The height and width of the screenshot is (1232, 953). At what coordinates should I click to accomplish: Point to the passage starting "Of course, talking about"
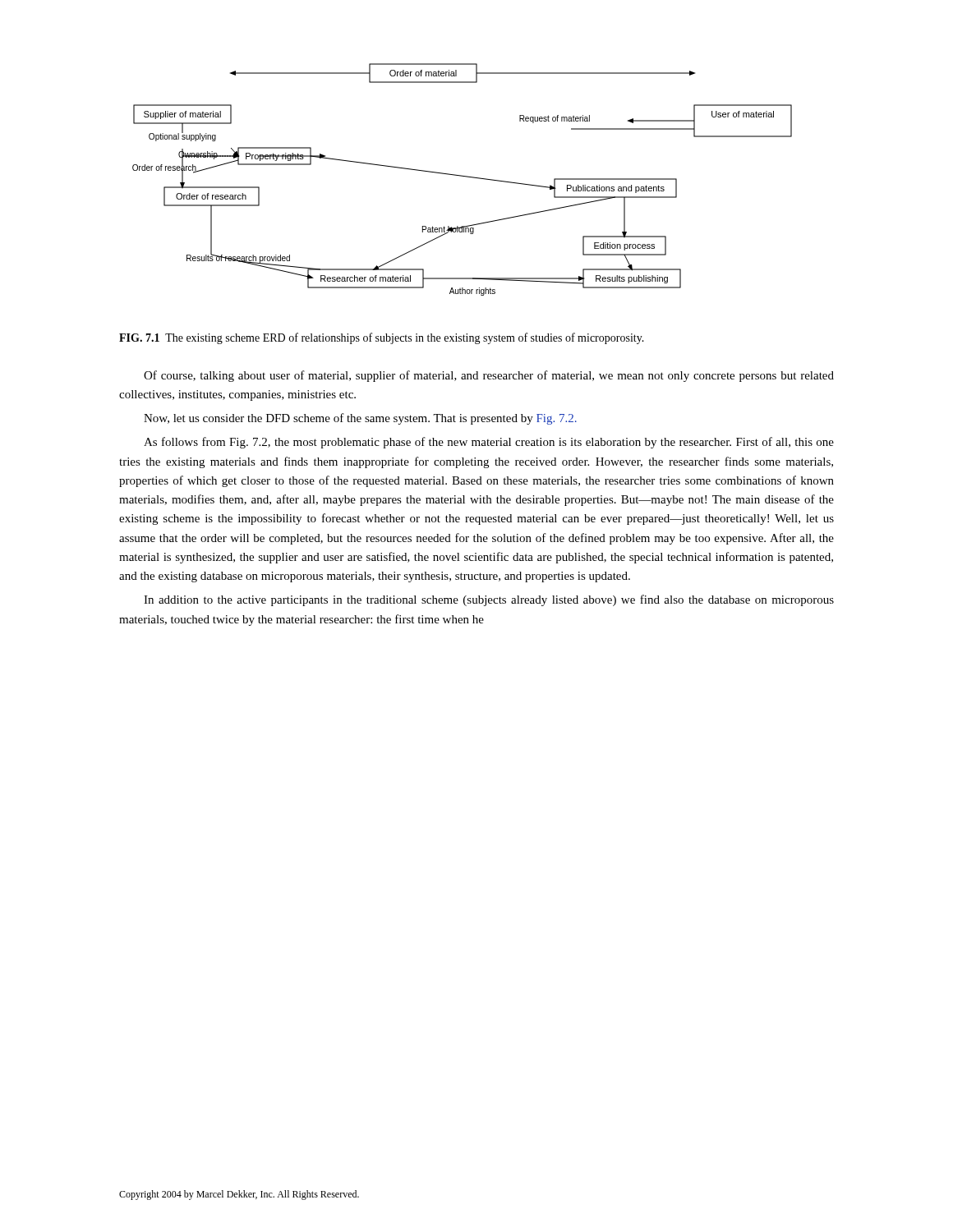[476, 385]
